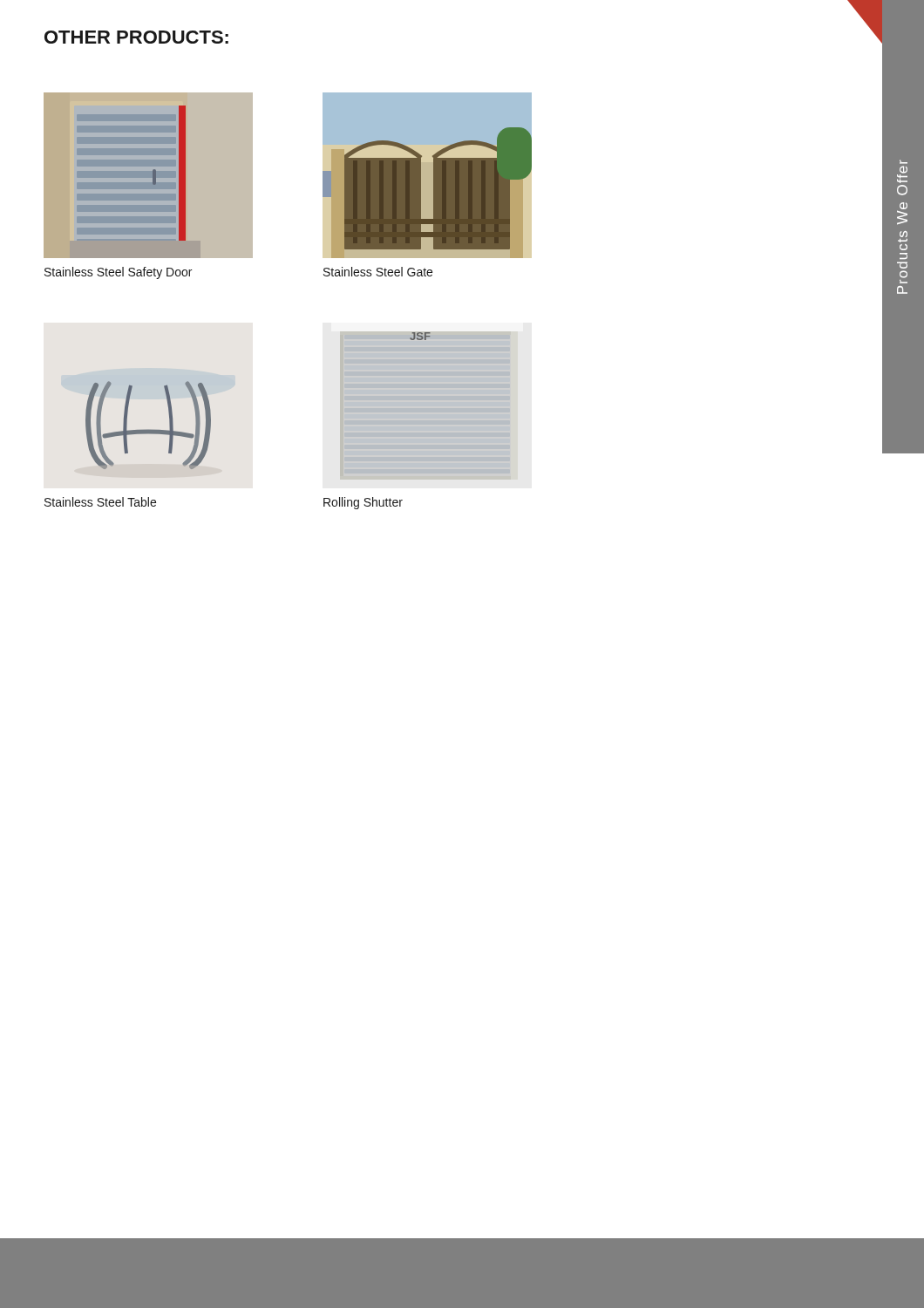Locate the text "Stainless Steel Table"
924x1308 pixels.
tap(100, 502)
